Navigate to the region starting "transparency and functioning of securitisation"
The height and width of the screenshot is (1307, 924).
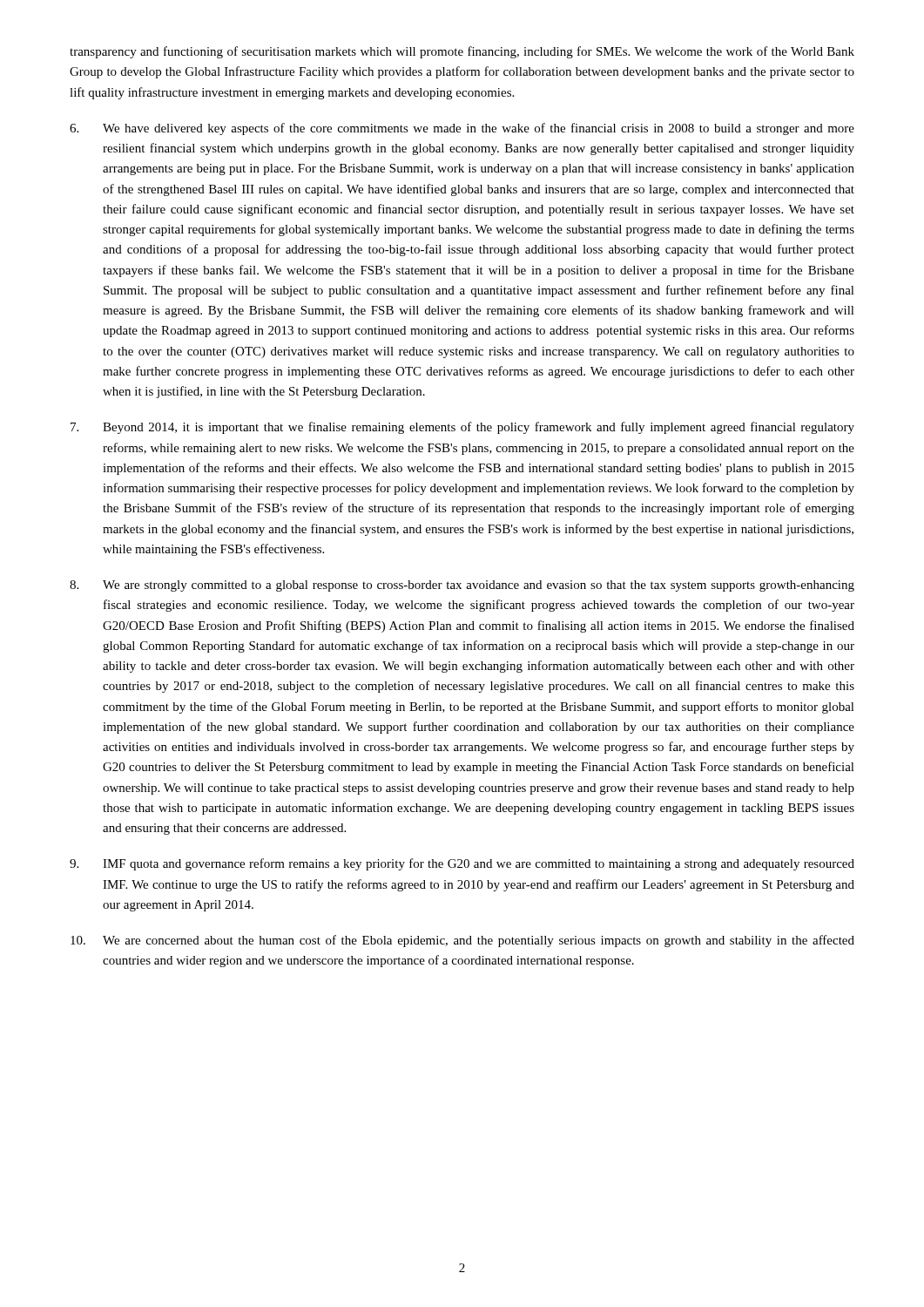(462, 72)
